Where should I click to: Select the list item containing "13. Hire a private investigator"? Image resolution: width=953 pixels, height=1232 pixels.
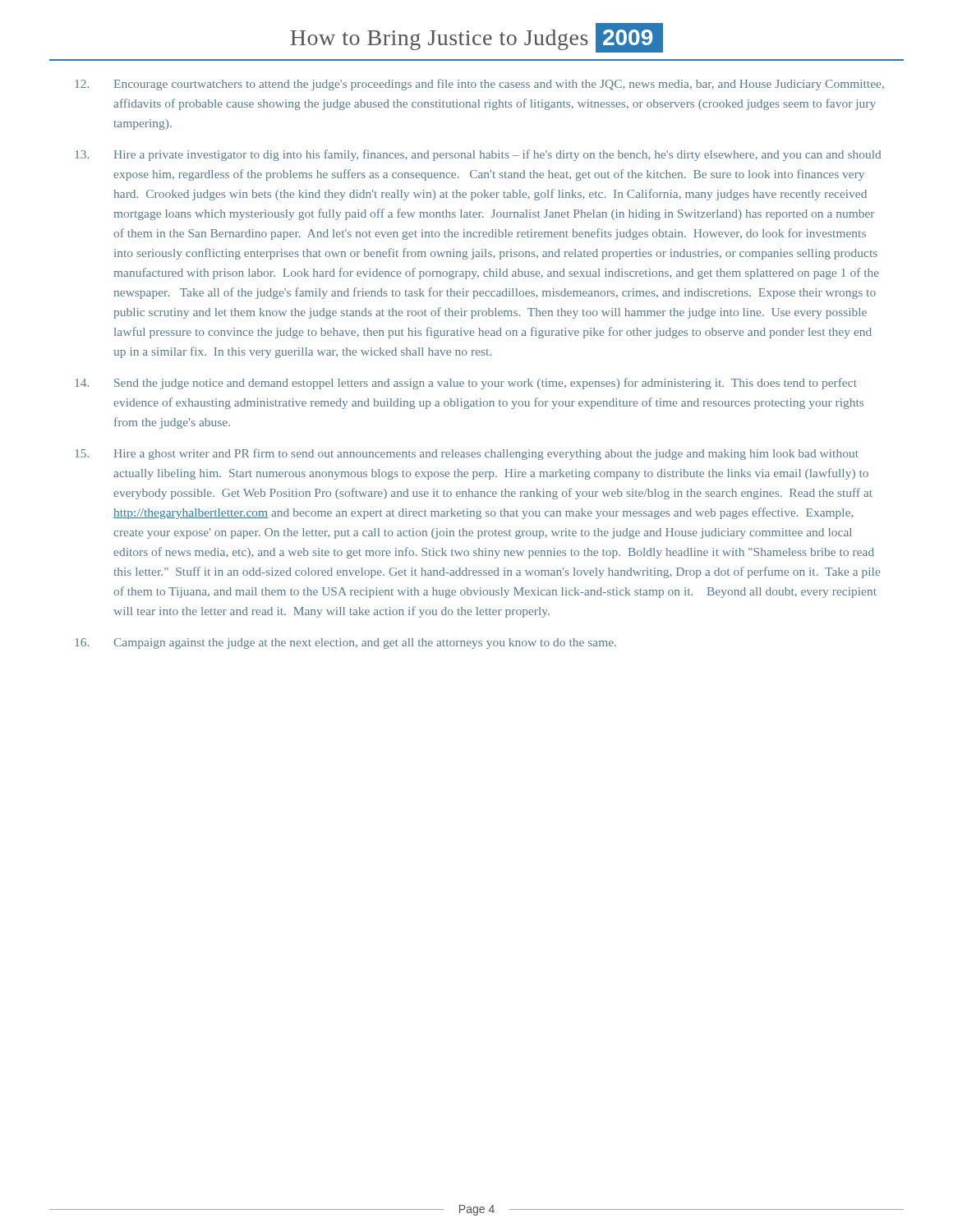coord(481,253)
